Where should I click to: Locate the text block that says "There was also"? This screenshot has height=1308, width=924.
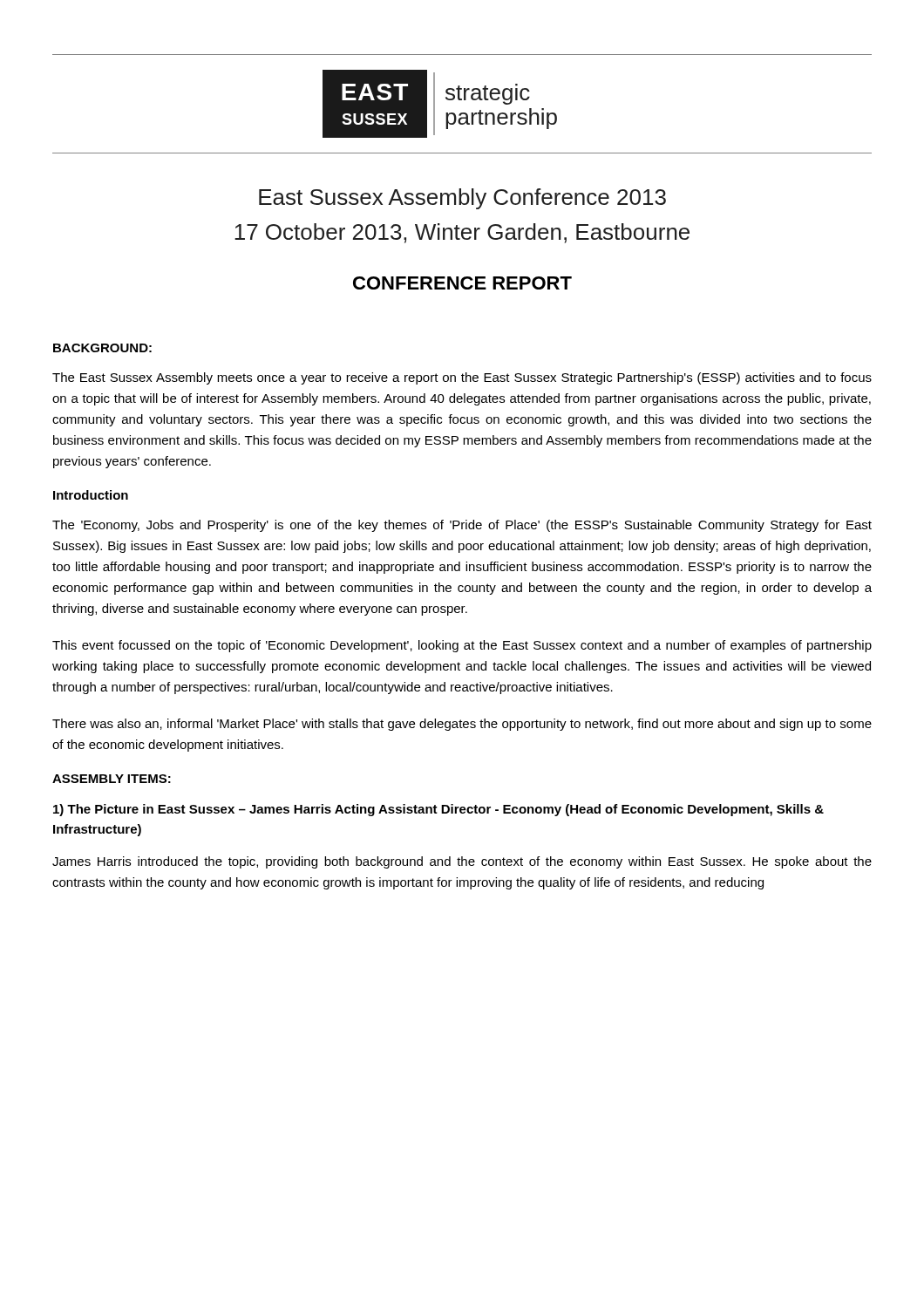point(462,734)
